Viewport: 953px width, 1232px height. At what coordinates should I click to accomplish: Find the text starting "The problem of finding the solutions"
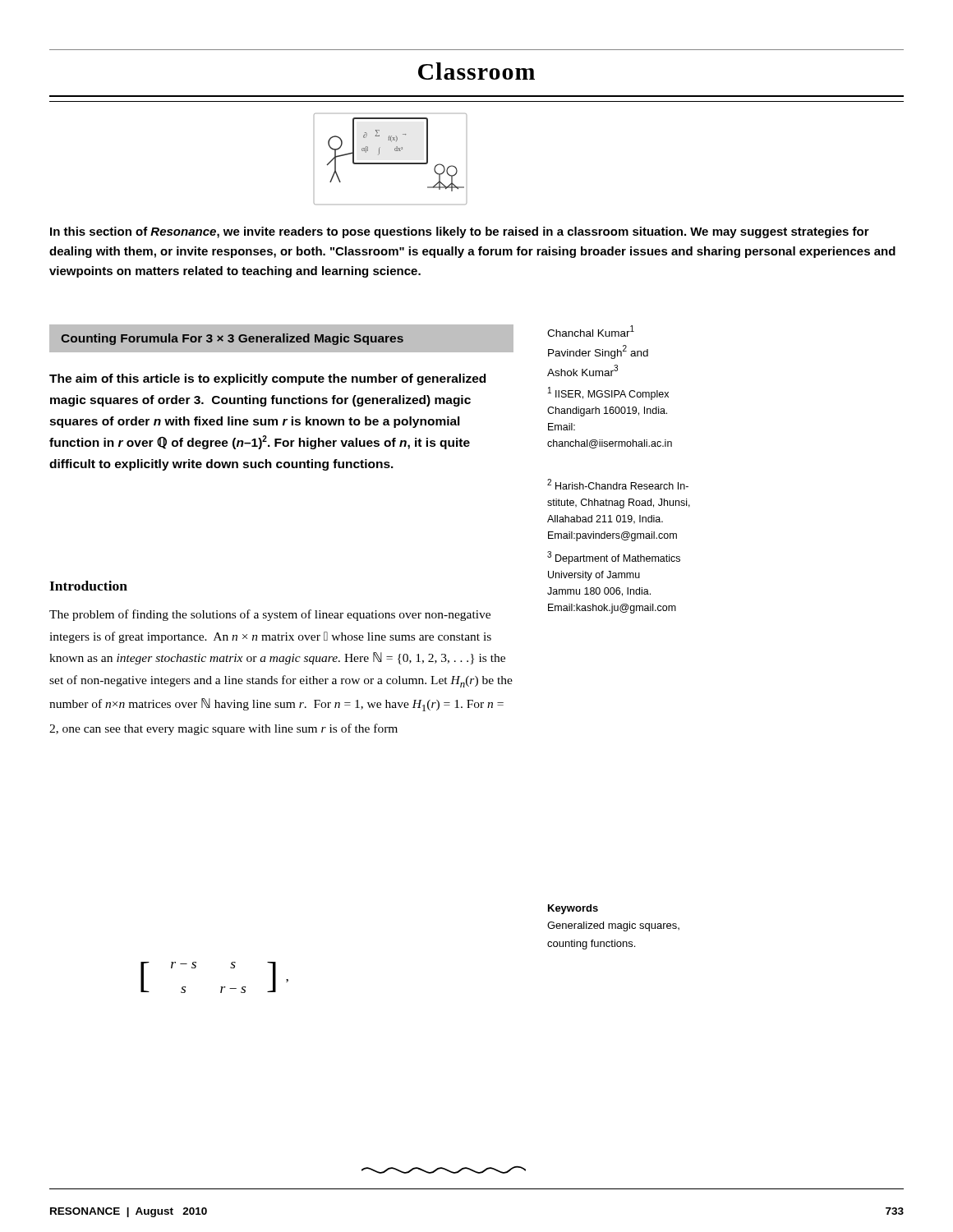coord(281,671)
